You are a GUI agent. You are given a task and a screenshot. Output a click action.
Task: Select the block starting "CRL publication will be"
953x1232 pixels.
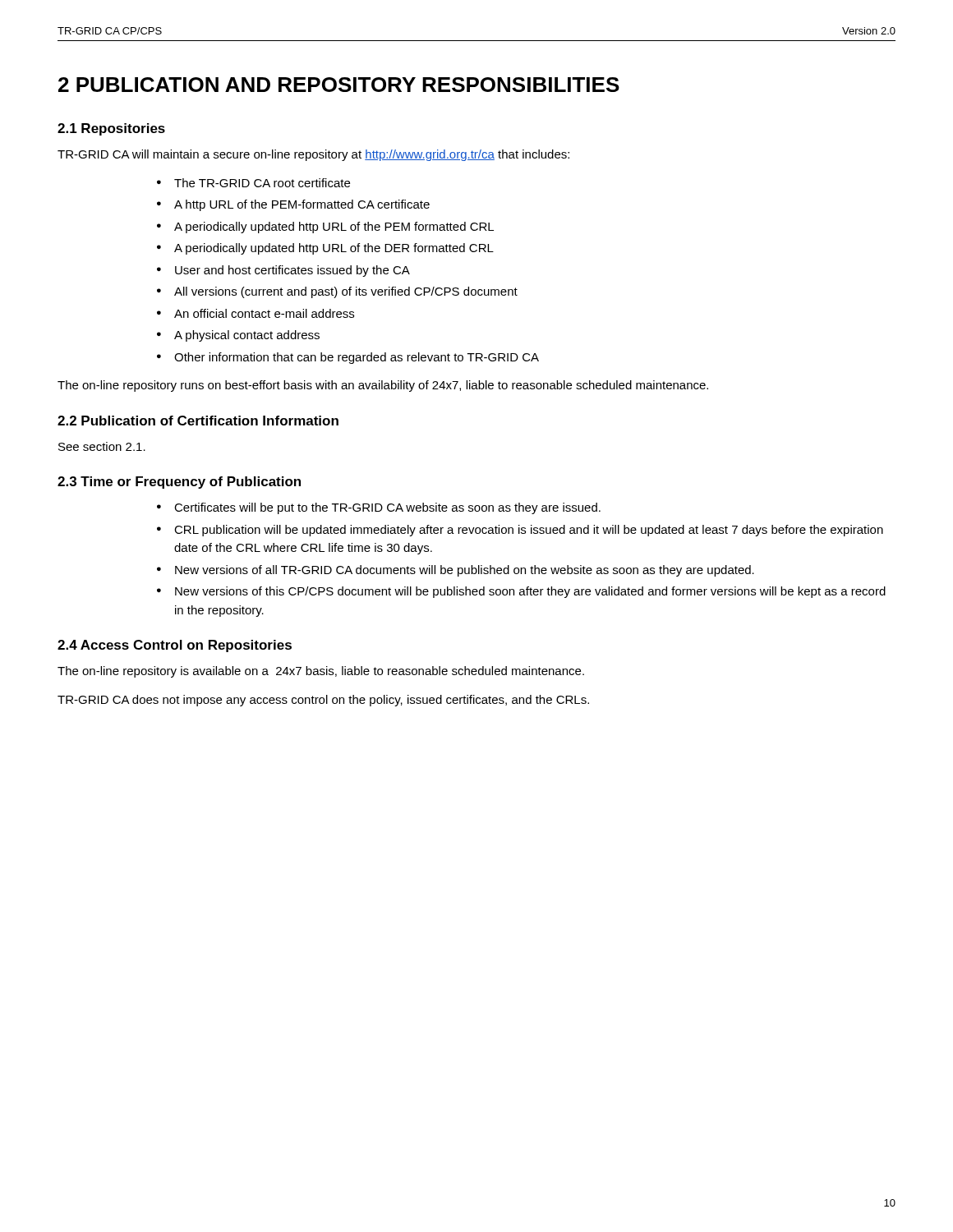pyautogui.click(x=529, y=538)
